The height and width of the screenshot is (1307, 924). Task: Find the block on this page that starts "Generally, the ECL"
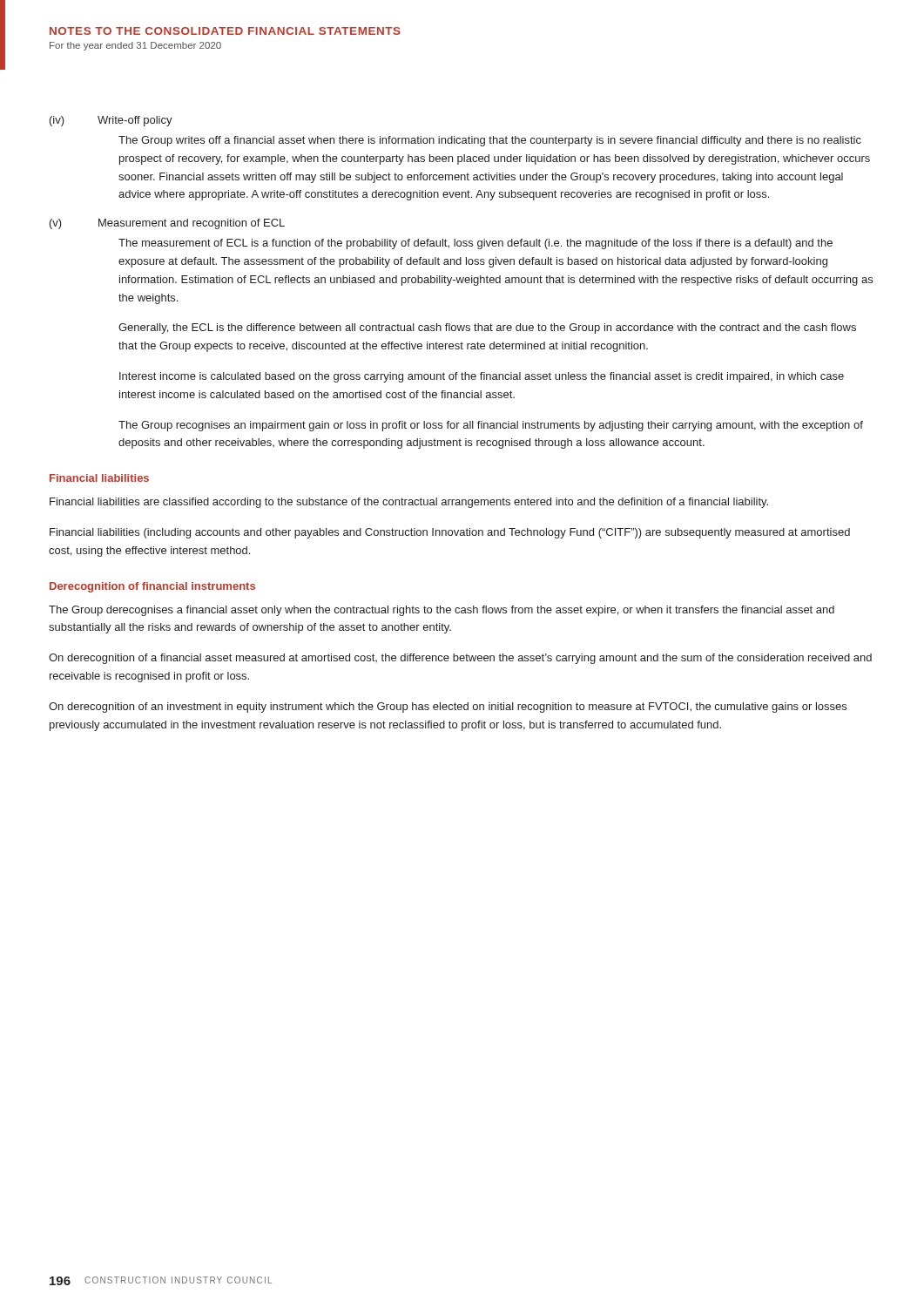tap(487, 337)
